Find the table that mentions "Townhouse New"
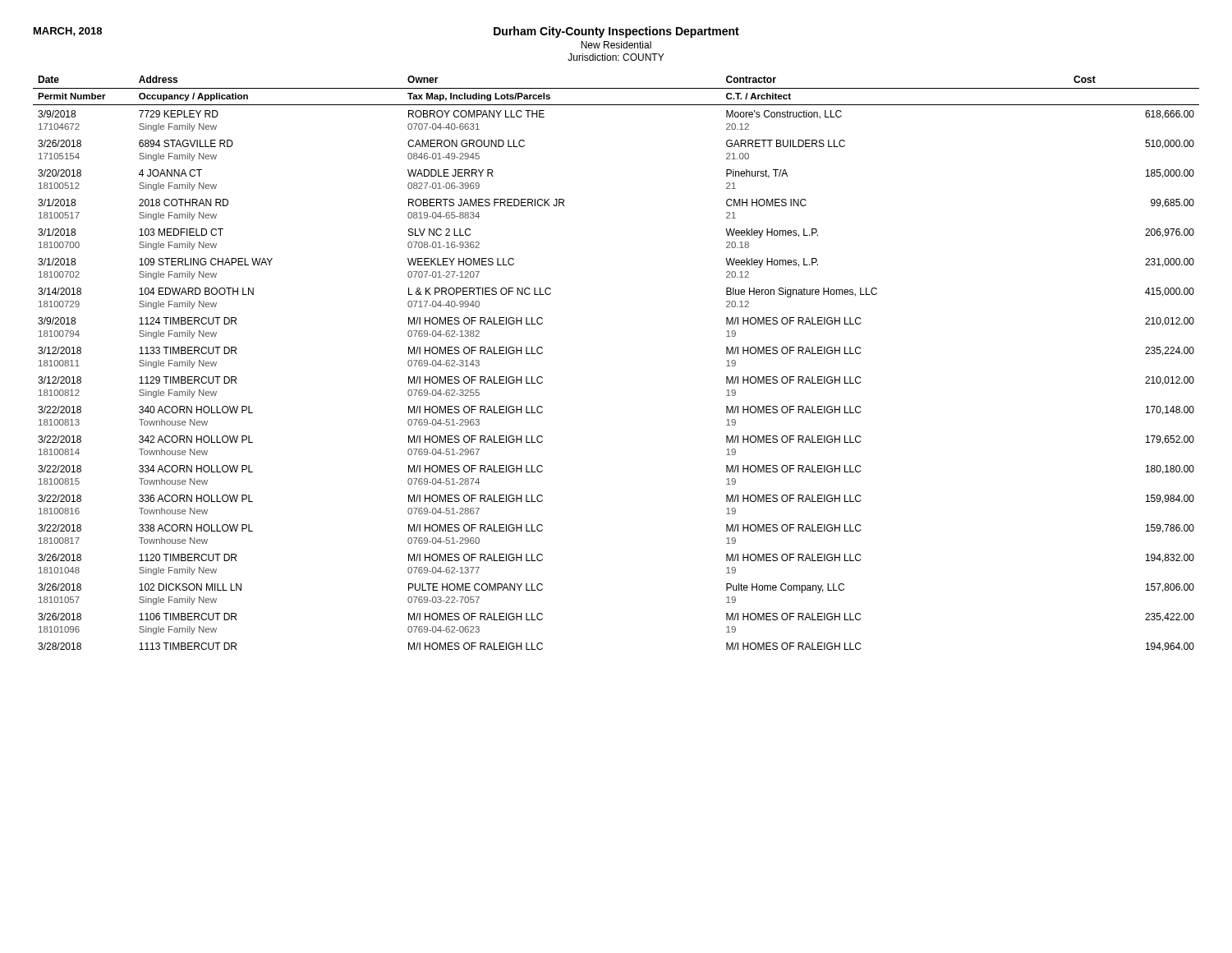1232x953 pixels. click(616, 362)
